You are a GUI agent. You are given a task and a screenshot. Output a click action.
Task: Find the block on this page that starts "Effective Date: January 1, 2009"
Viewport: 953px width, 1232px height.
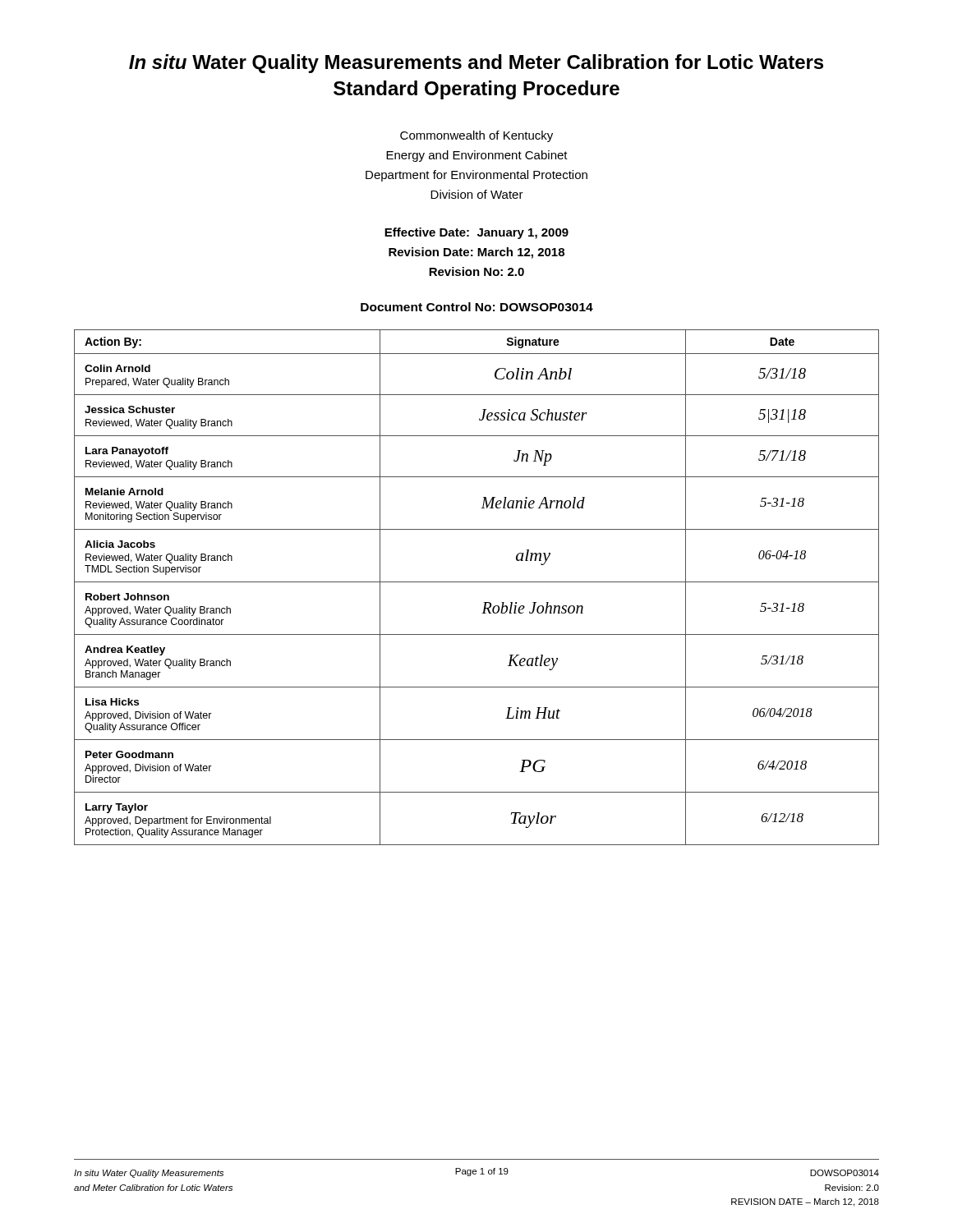click(x=476, y=252)
